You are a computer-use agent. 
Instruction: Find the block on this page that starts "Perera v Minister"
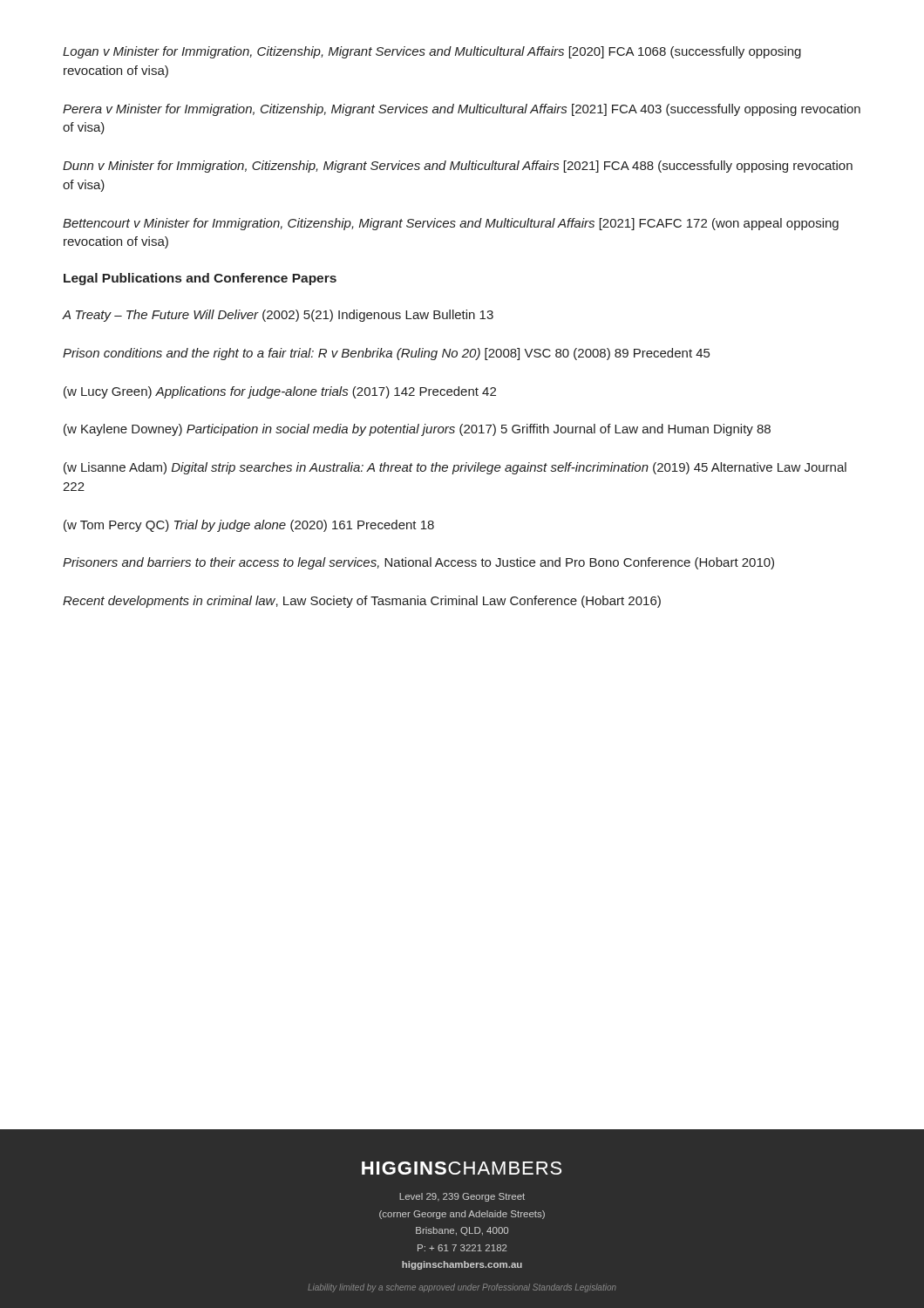(462, 118)
